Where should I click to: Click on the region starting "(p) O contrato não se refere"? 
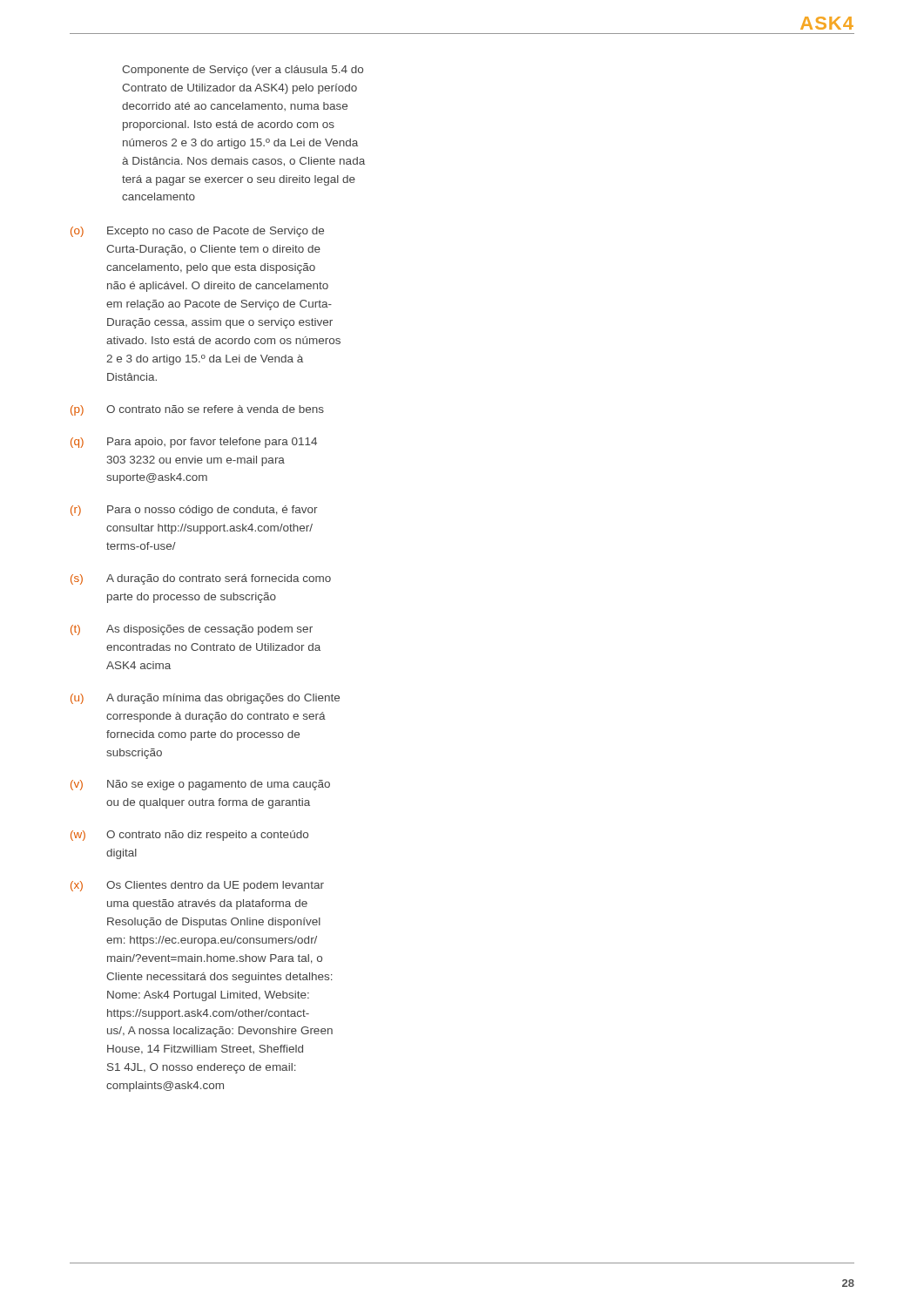tap(197, 410)
